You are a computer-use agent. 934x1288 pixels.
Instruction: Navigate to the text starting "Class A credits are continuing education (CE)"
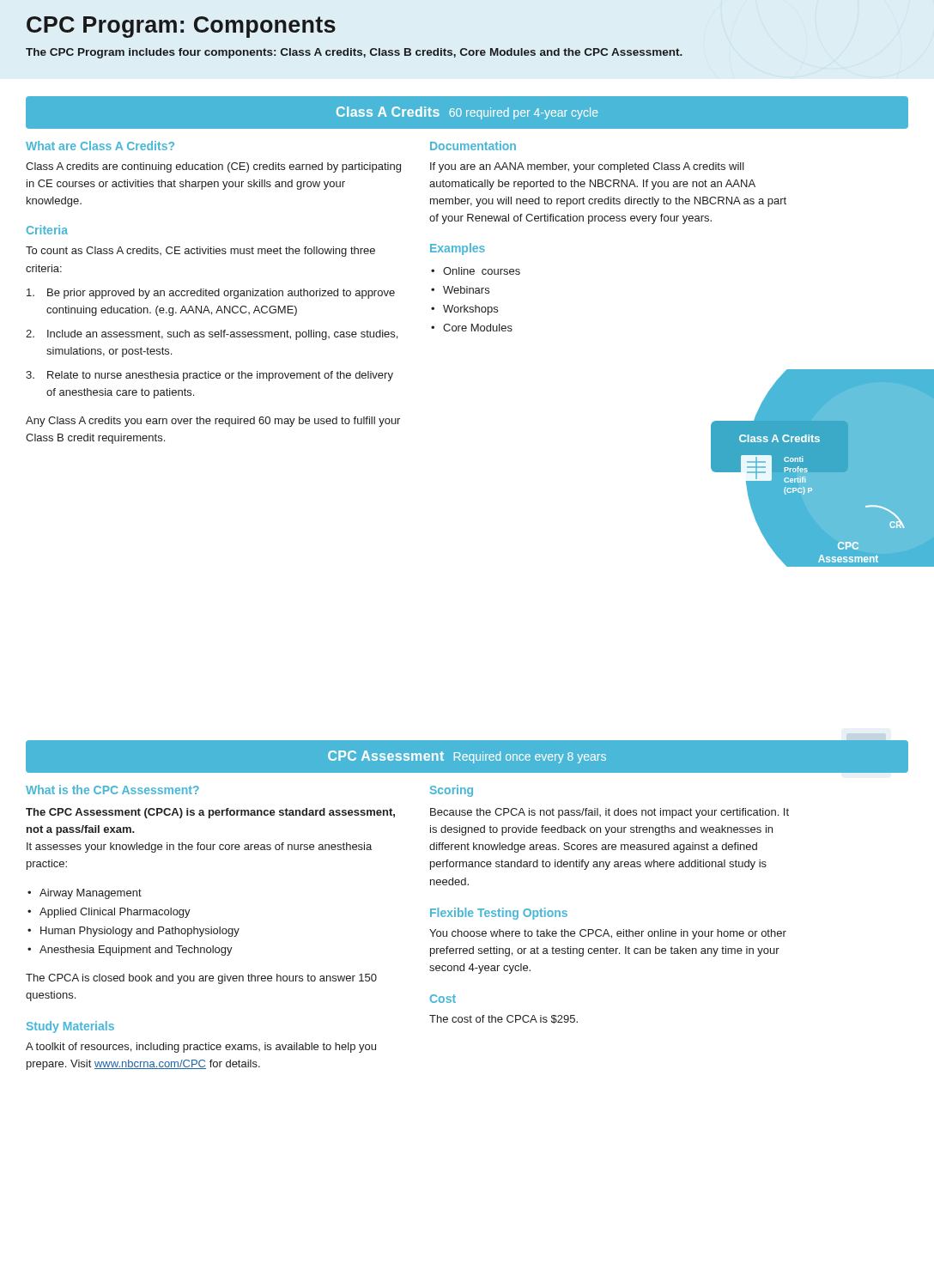[214, 183]
